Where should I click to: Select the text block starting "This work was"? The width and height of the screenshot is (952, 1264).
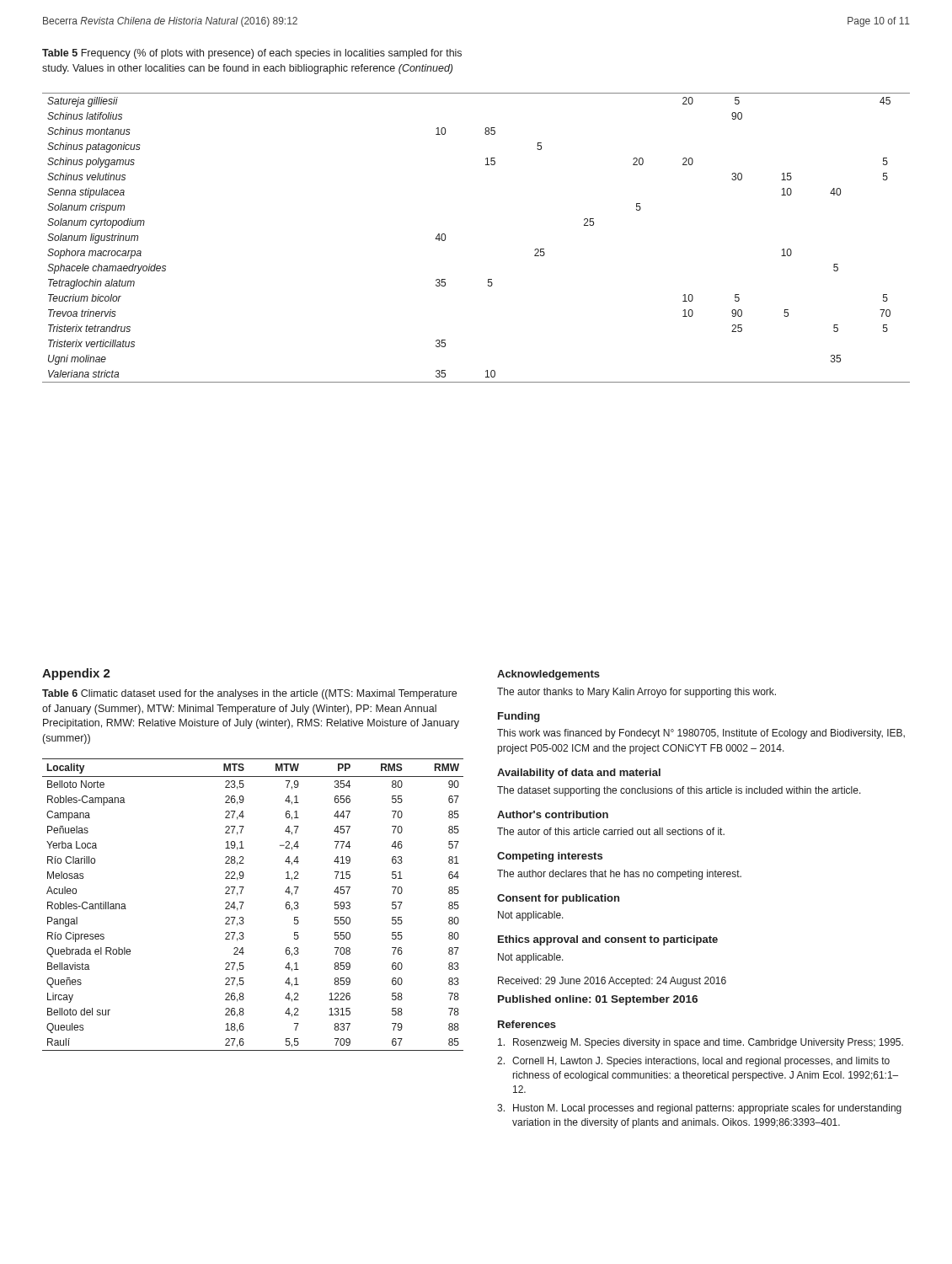pos(701,741)
